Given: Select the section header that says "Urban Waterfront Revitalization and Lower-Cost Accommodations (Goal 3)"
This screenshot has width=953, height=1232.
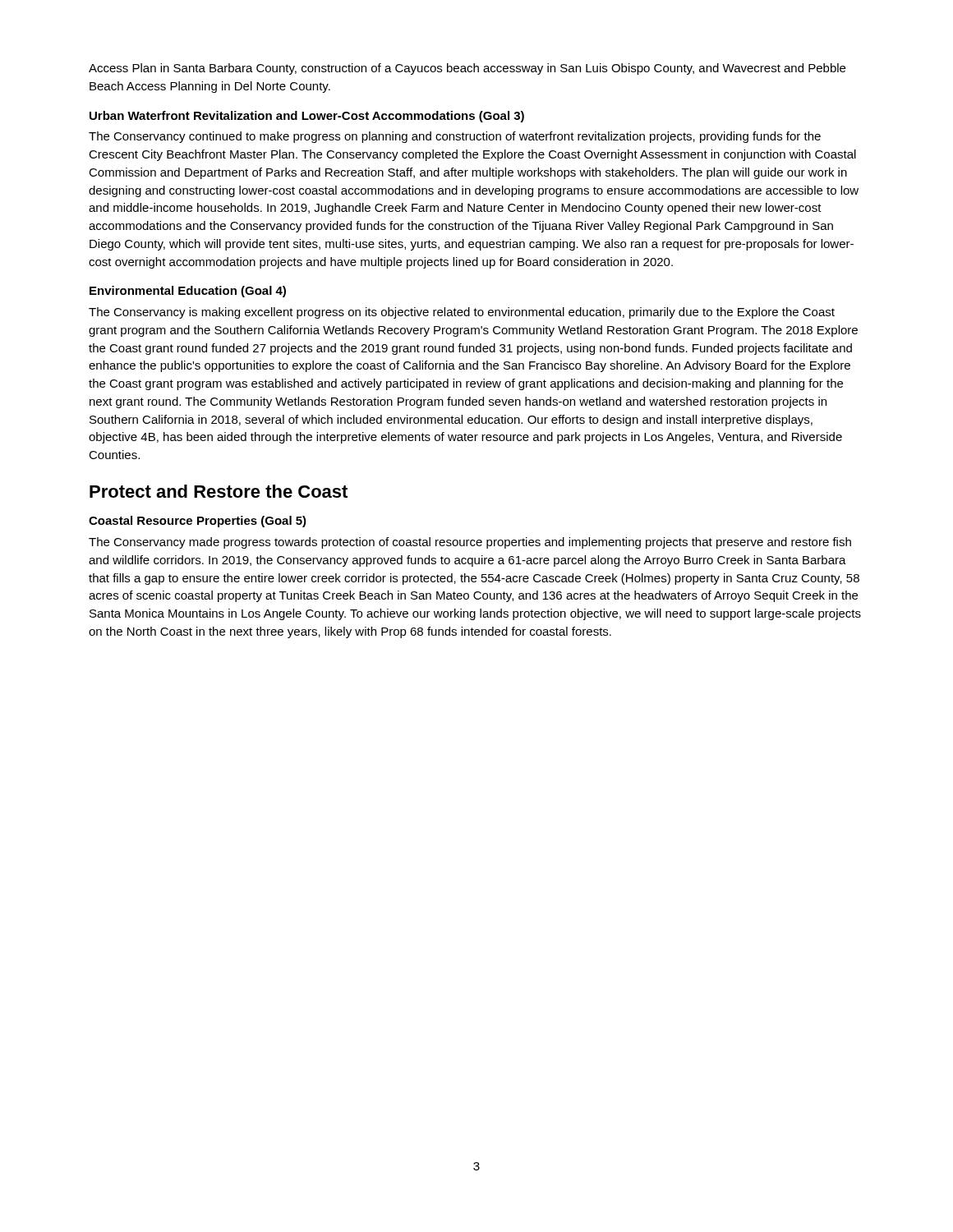Looking at the screenshot, I should click(x=307, y=115).
